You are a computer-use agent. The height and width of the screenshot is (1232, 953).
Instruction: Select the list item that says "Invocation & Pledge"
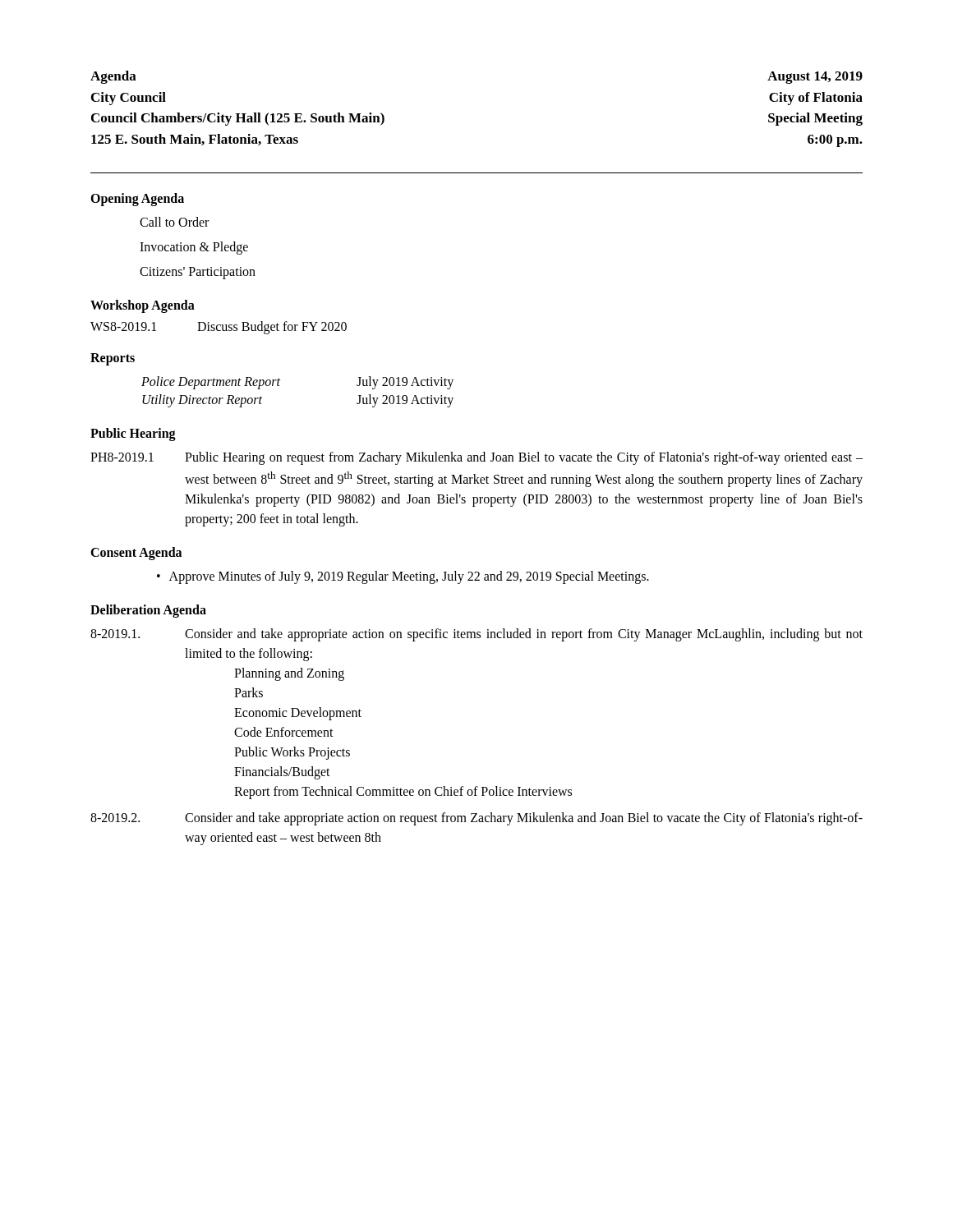194,247
